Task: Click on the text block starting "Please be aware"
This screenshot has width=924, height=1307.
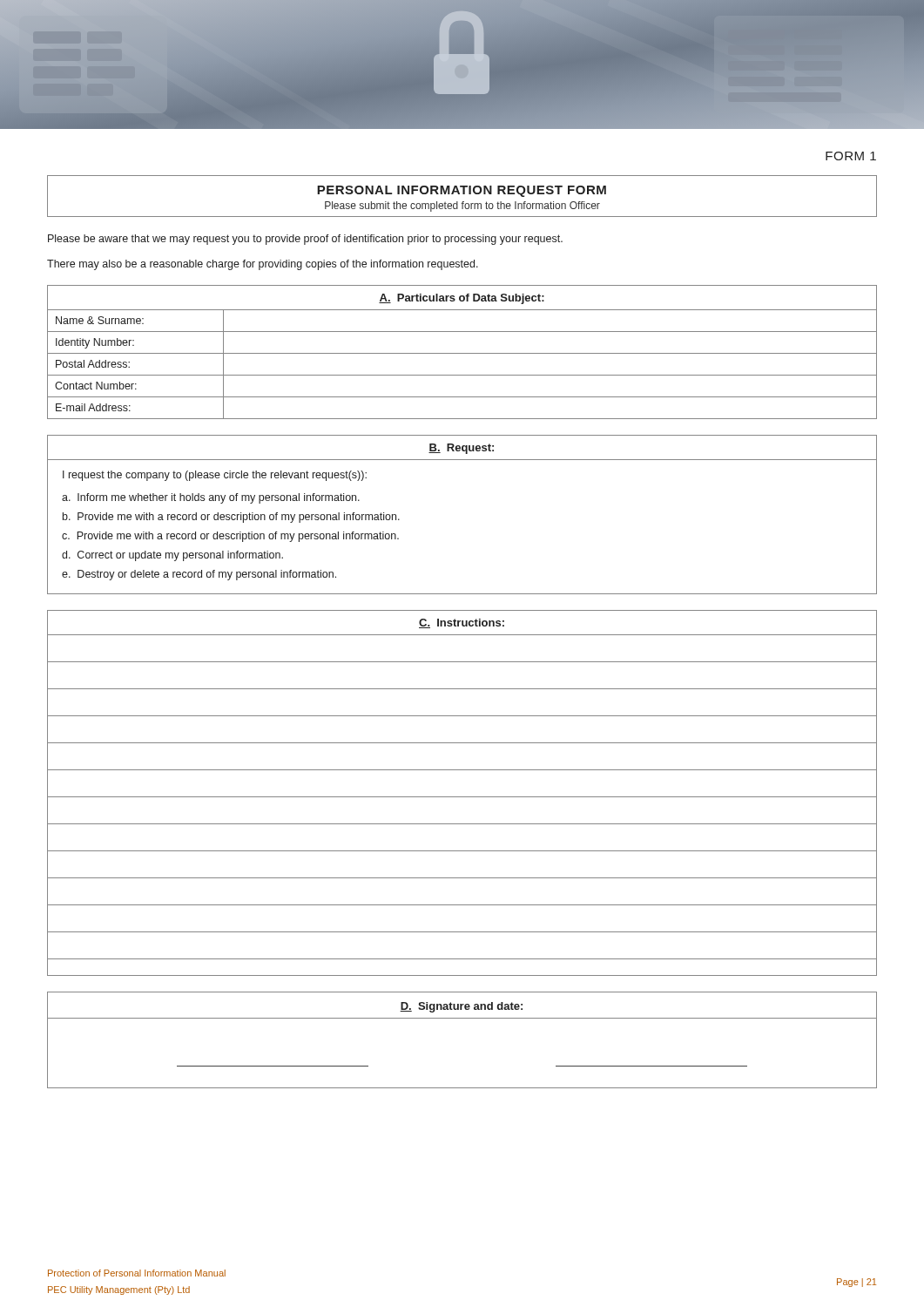Action: point(305,239)
